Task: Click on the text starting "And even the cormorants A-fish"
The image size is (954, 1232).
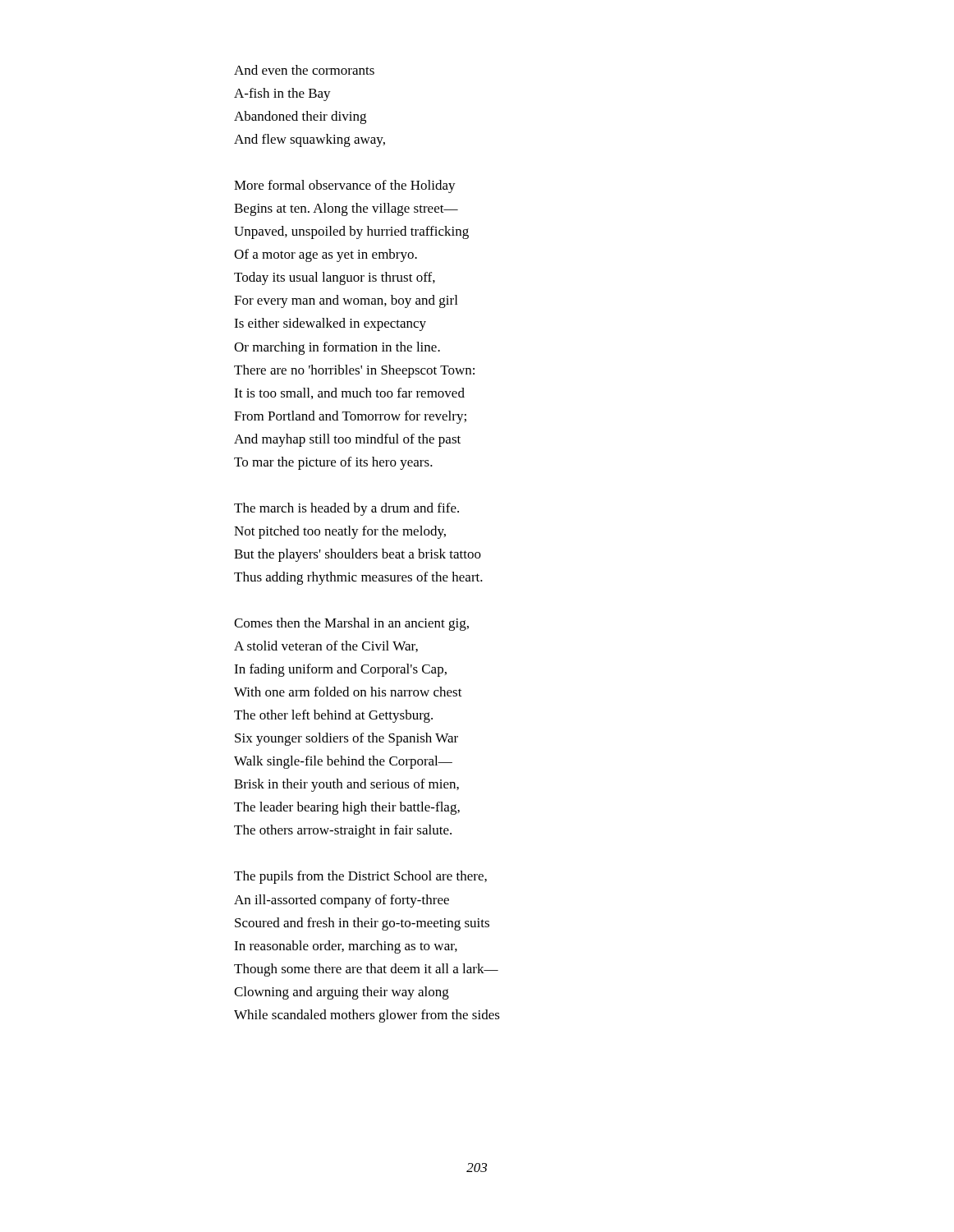Action: (304, 70)
